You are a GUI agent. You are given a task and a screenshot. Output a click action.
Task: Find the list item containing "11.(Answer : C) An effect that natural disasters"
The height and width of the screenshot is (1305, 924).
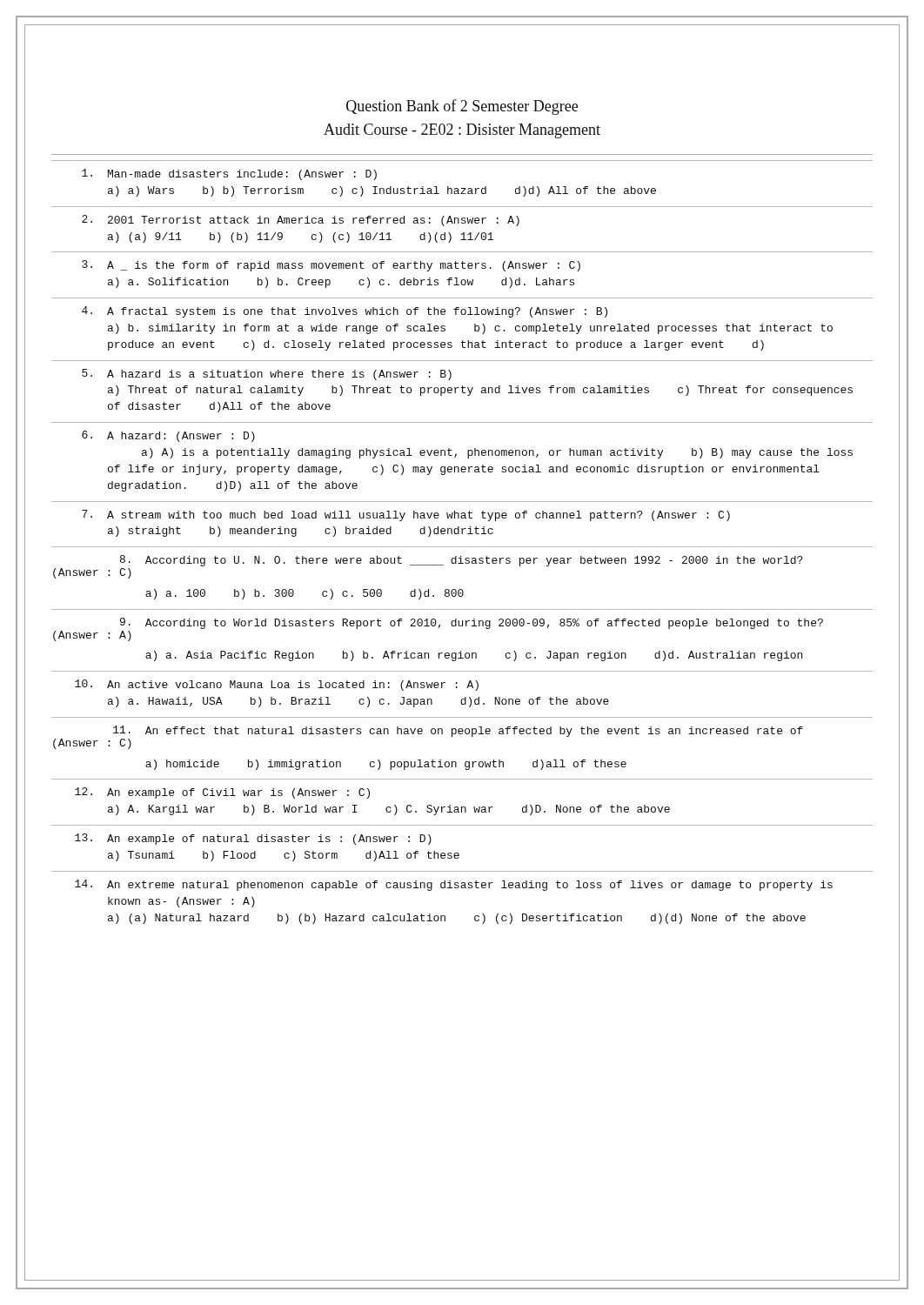point(458,731)
